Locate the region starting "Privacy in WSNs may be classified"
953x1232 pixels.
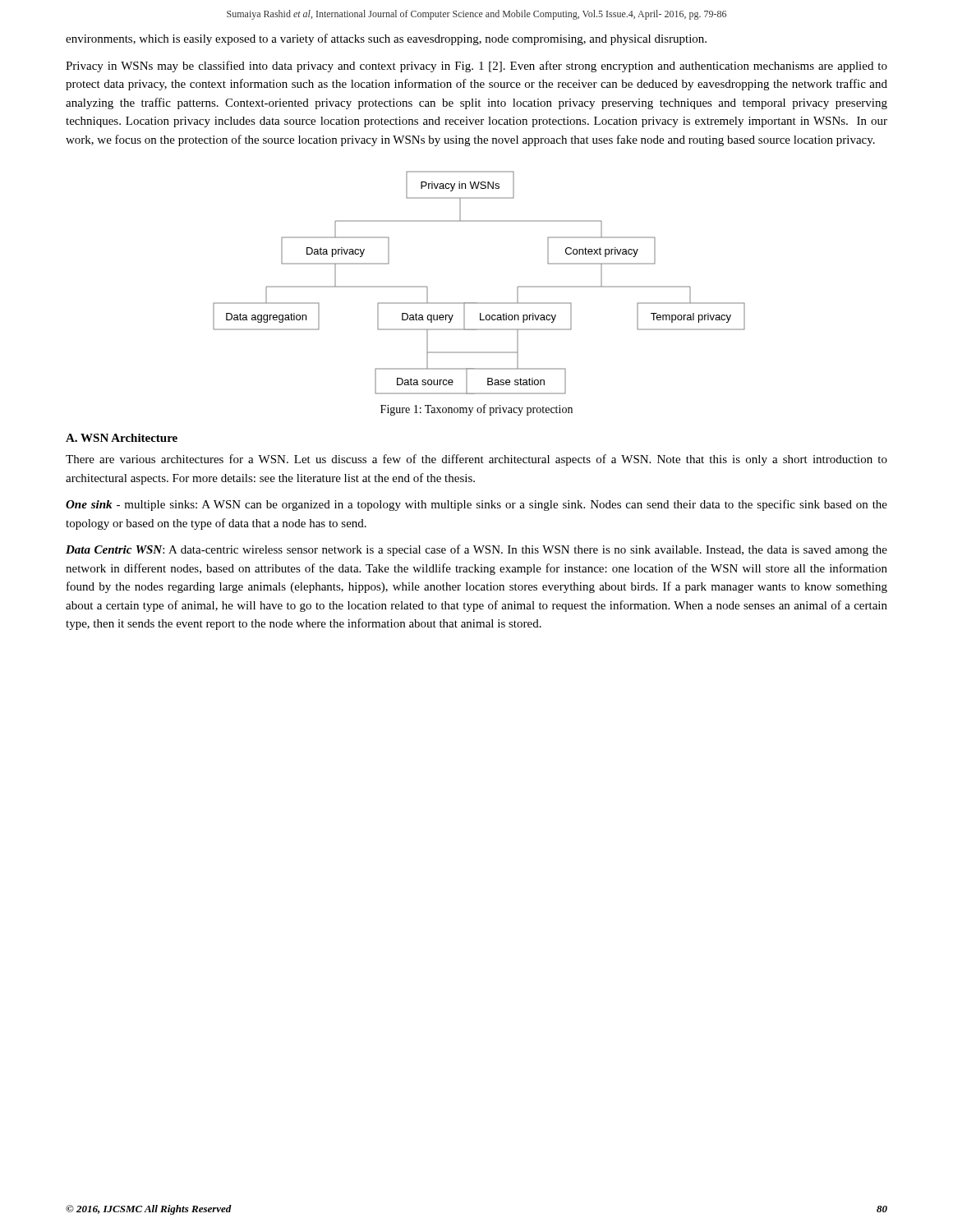(476, 103)
